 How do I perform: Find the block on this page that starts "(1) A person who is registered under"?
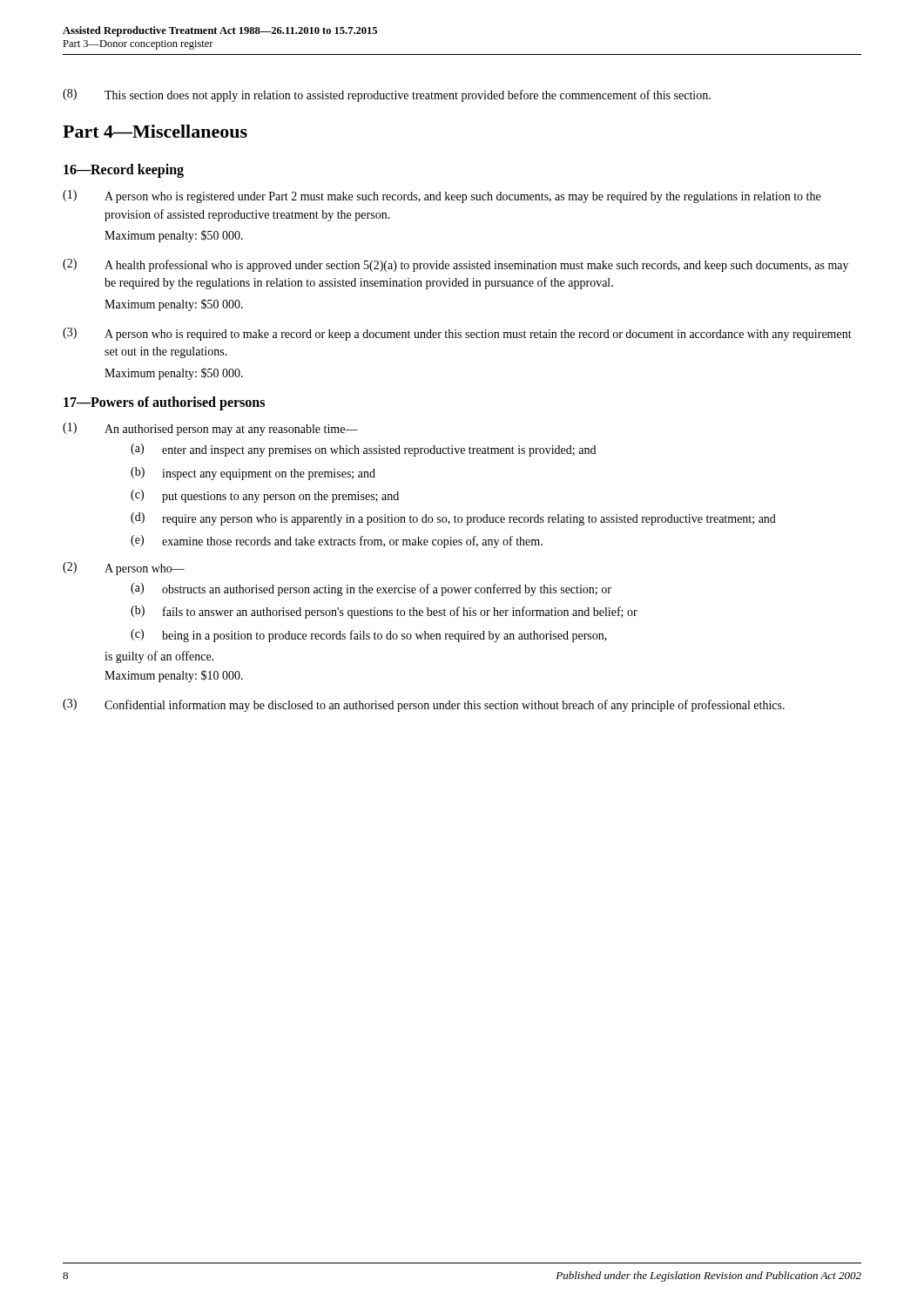tap(462, 206)
